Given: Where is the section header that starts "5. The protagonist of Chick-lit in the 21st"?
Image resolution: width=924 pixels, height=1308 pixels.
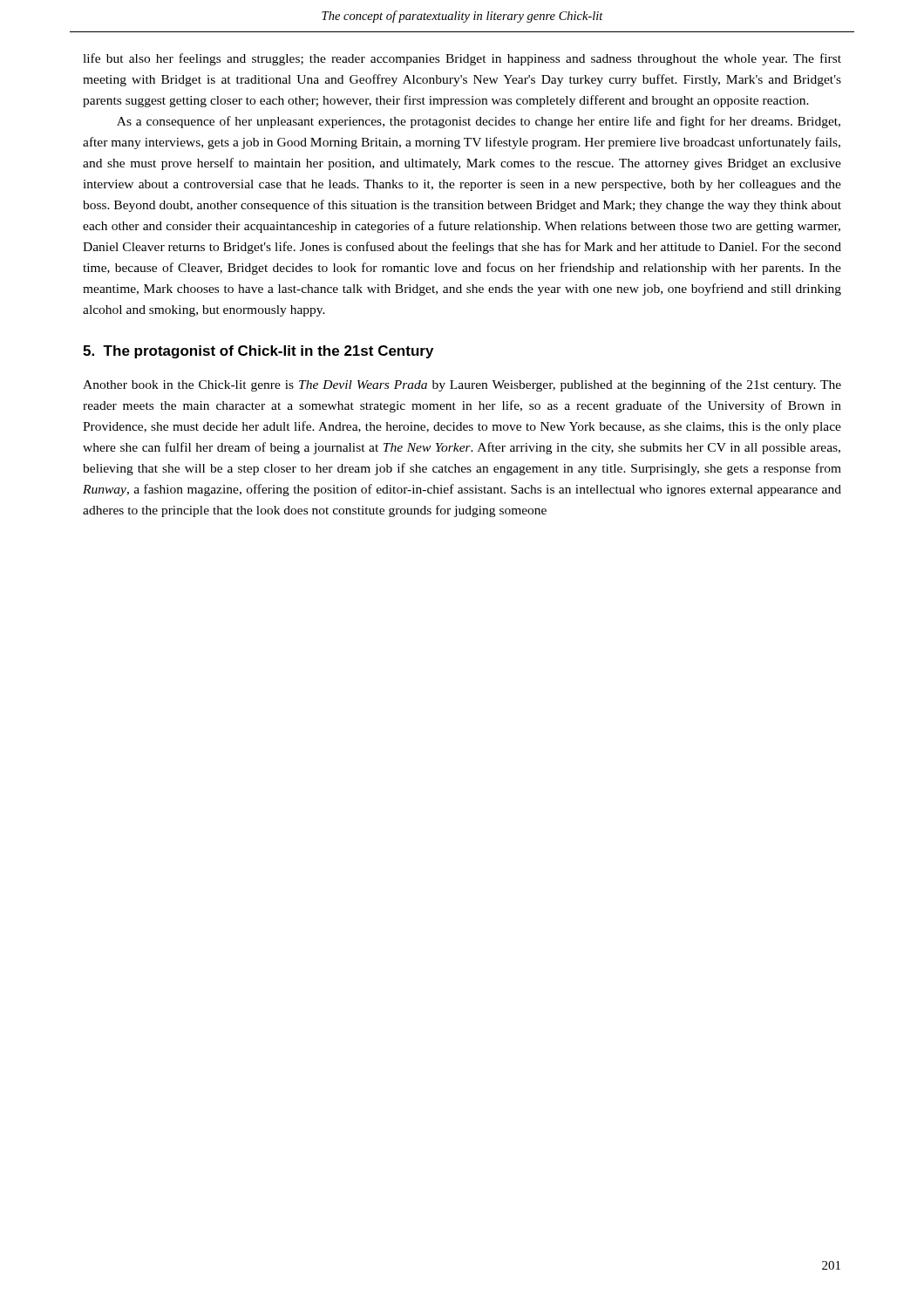Looking at the screenshot, I should tap(258, 351).
